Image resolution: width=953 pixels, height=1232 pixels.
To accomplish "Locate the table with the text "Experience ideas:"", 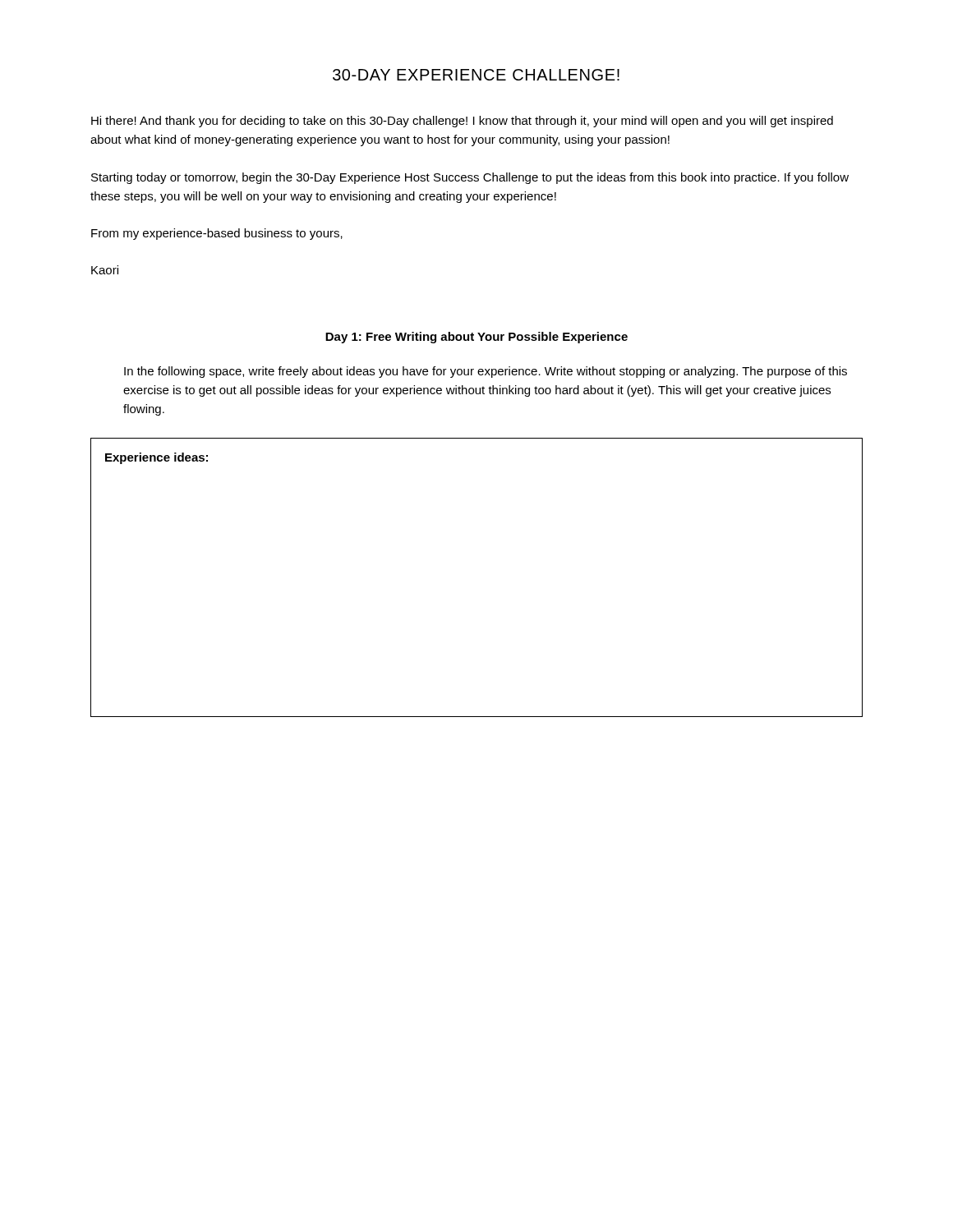I will [476, 578].
